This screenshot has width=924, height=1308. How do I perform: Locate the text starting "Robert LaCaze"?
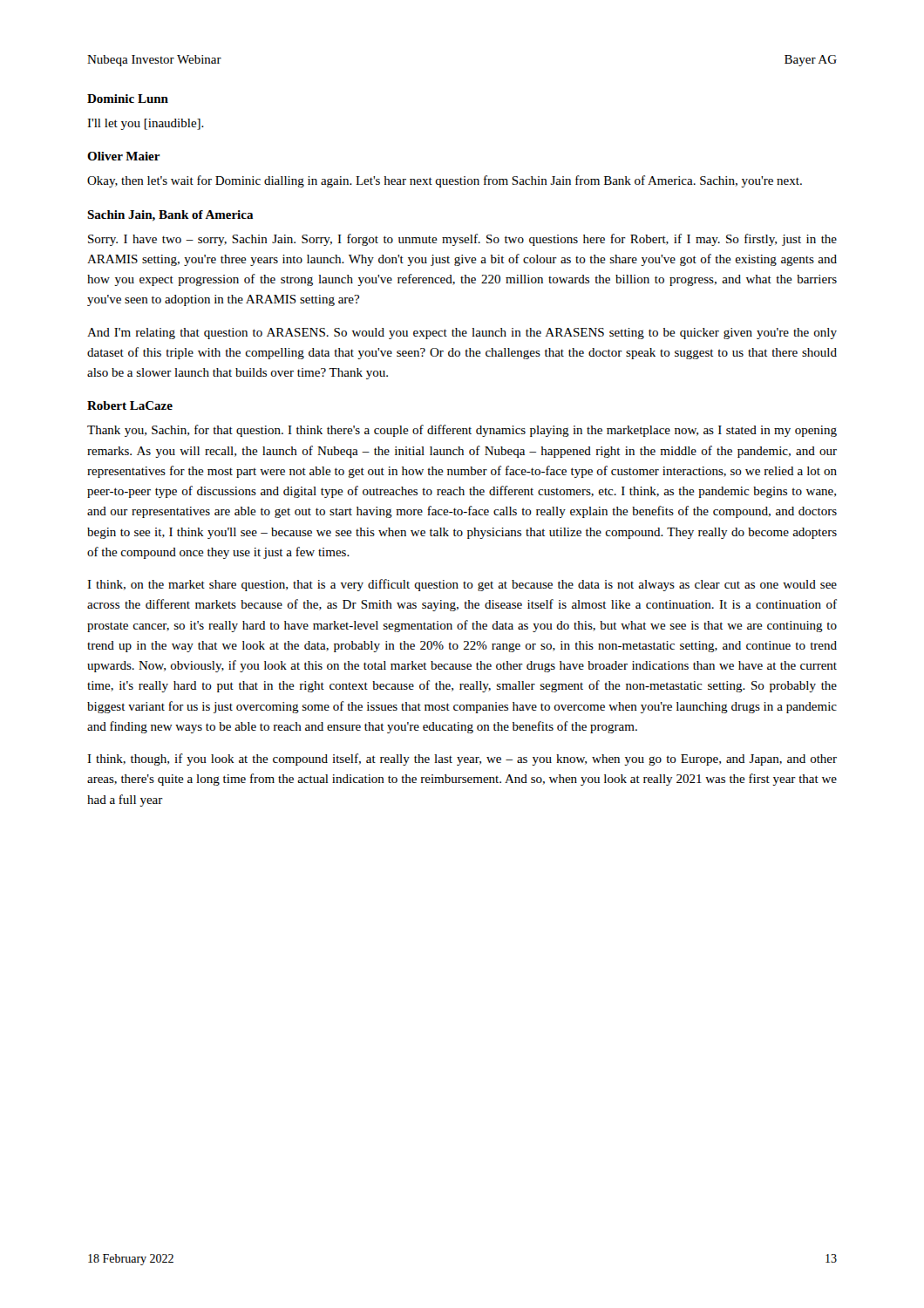pyautogui.click(x=130, y=406)
